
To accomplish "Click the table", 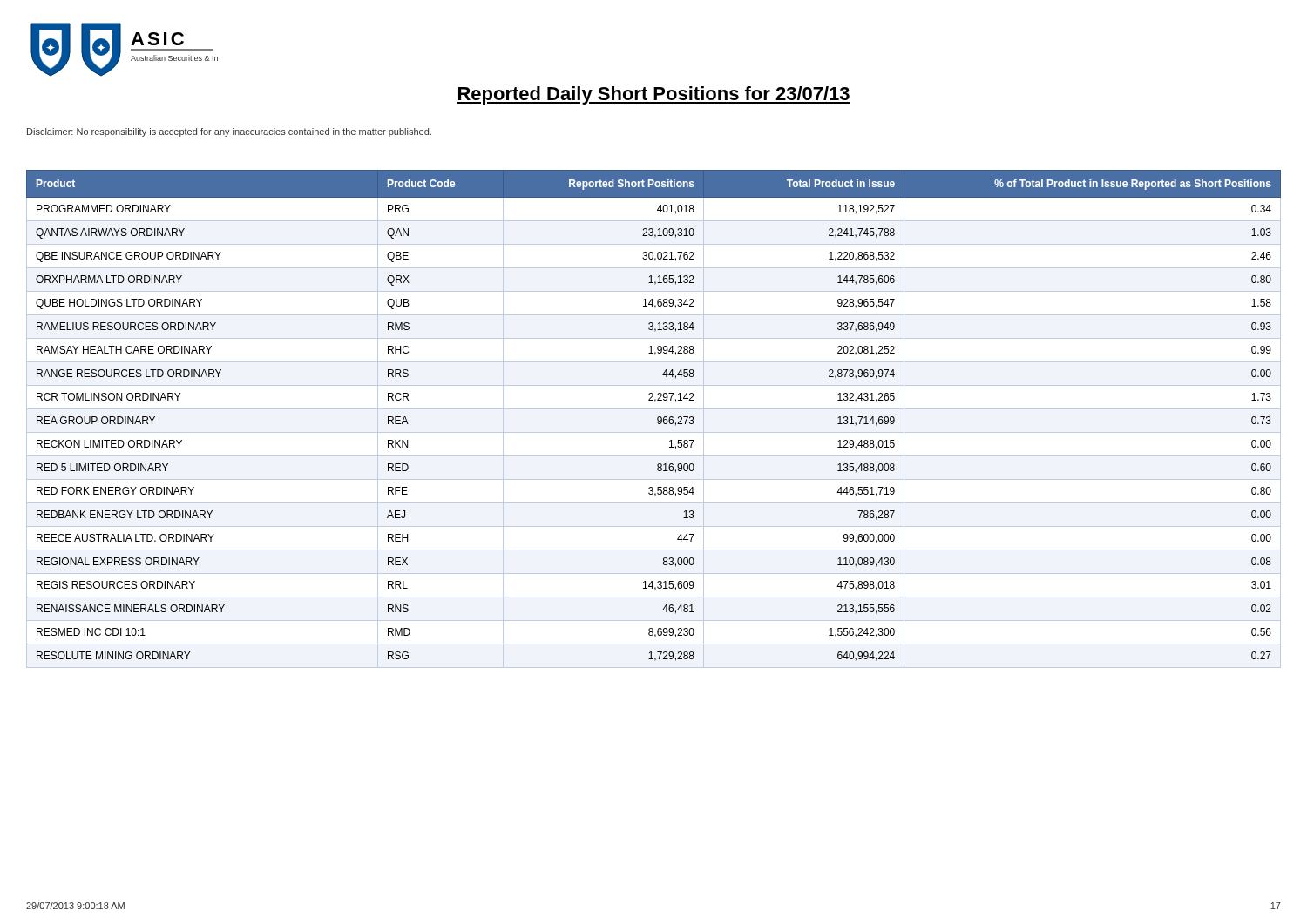I will 654,419.
